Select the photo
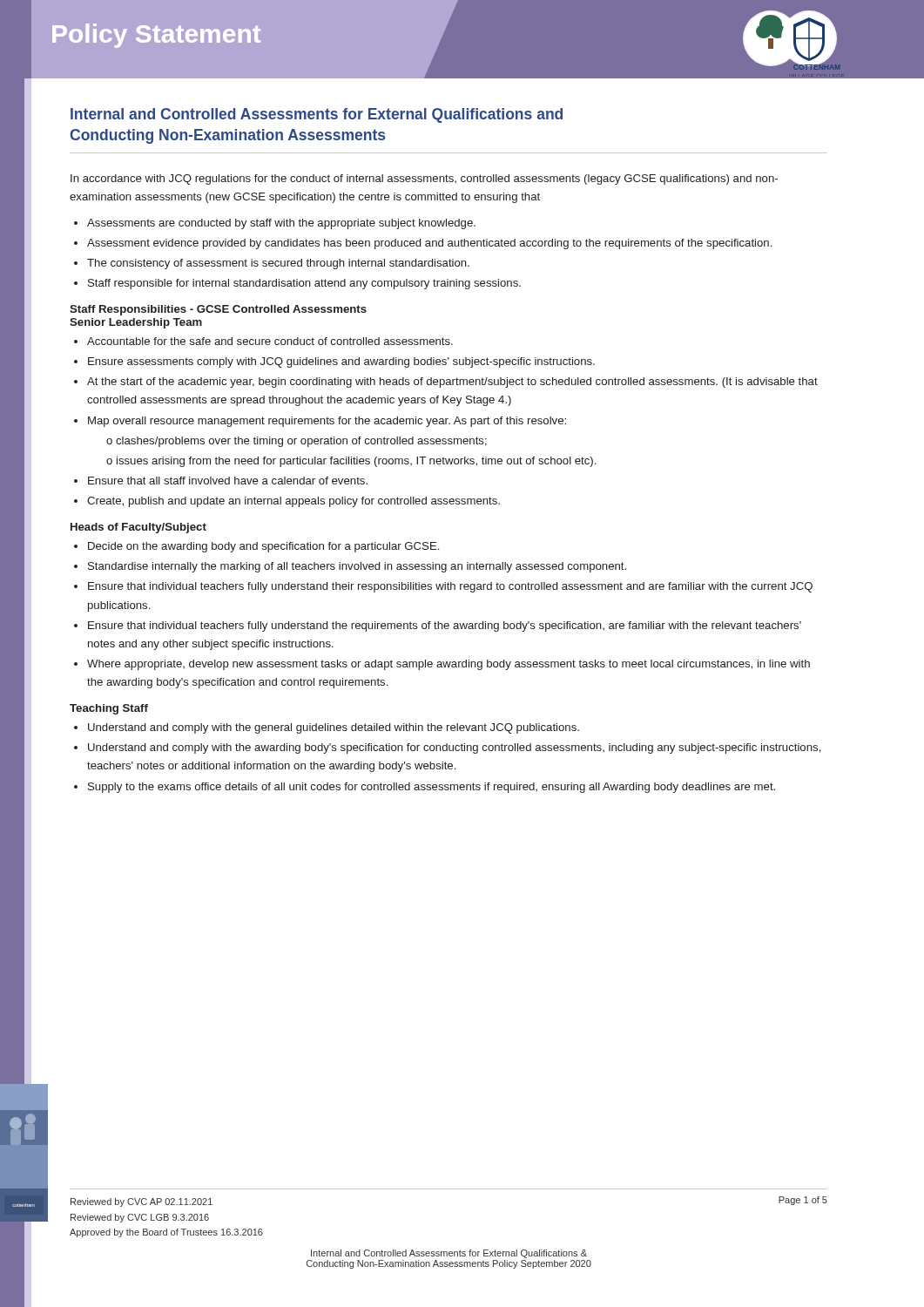This screenshot has height=1307, width=924. click(24, 1153)
